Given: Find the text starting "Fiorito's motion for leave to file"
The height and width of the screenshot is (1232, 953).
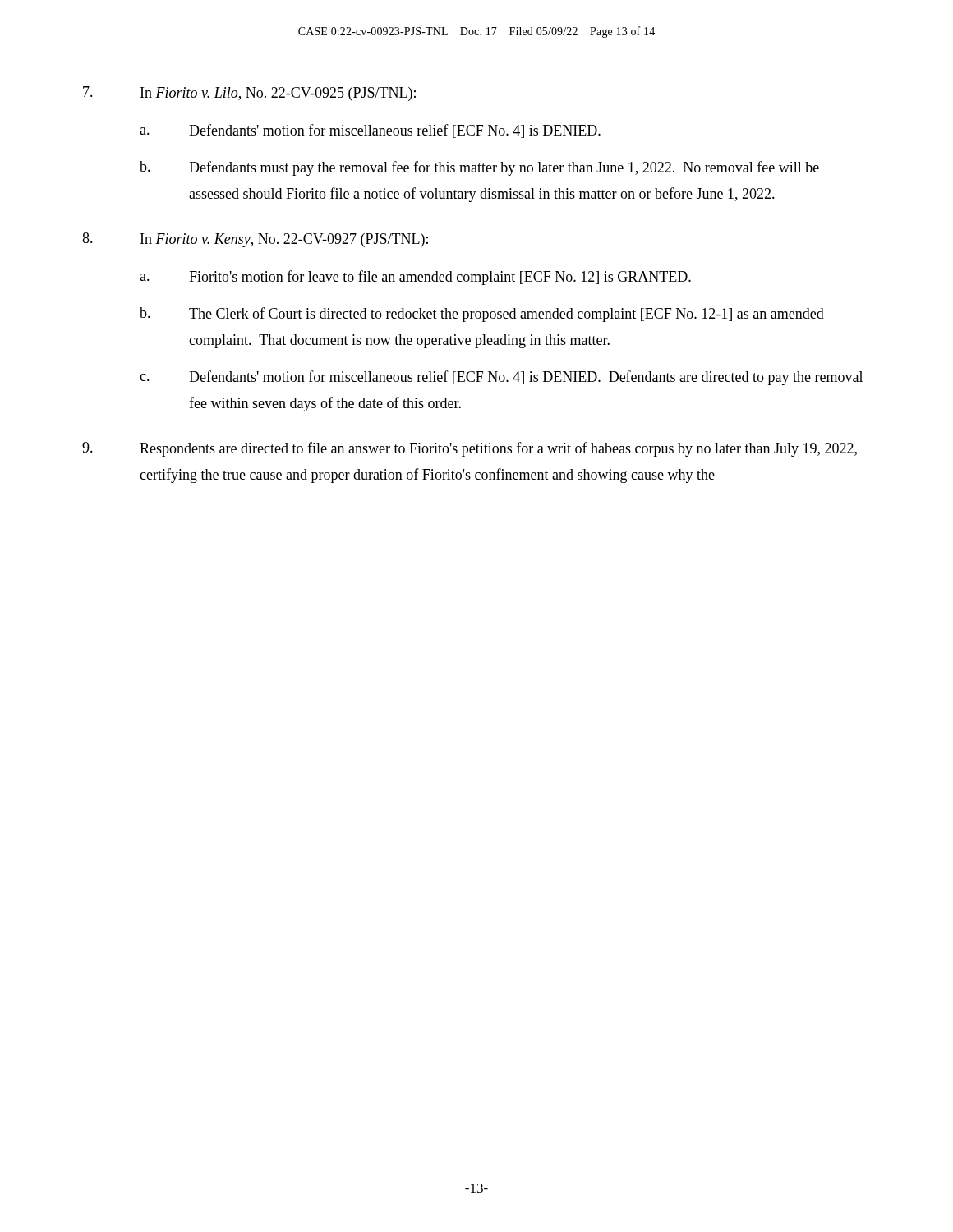Looking at the screenshot, I should (440, 277).
